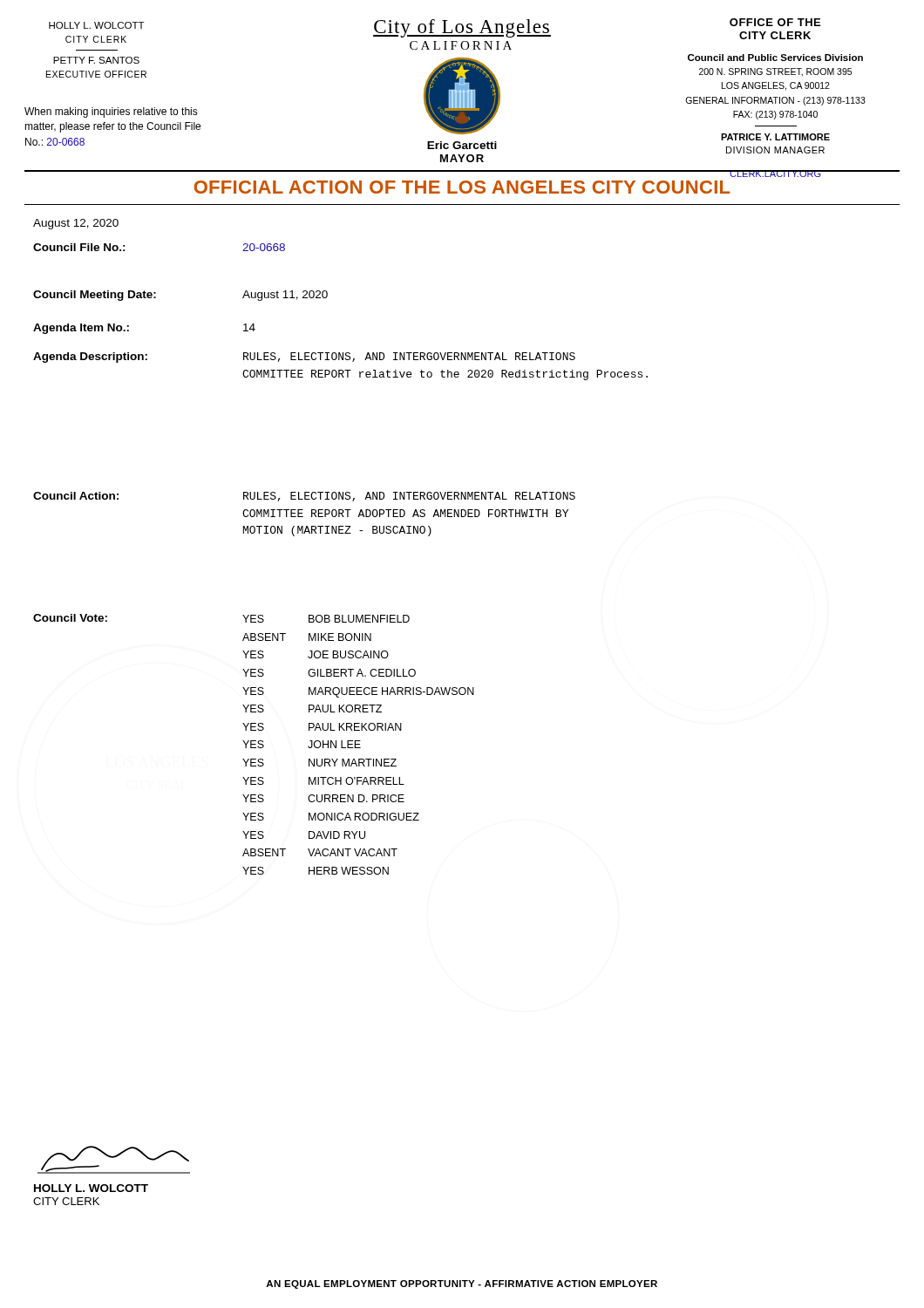Viewport: 924px width, 1308px height.
Task: Locate the text "August 12, 2020"
Action: (76, 223)
